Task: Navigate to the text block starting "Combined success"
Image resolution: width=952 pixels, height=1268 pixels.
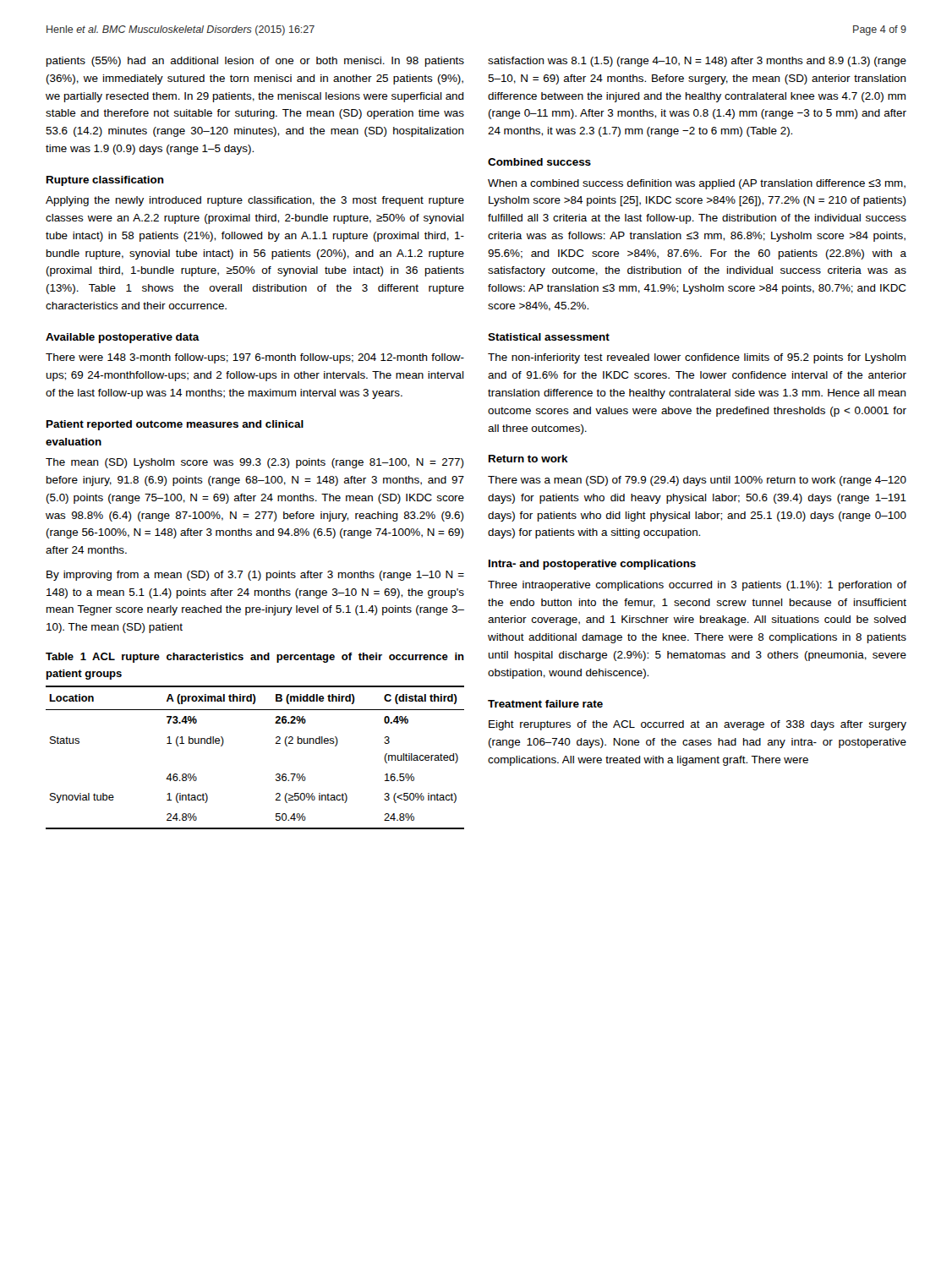Action: tap(539, 162)
